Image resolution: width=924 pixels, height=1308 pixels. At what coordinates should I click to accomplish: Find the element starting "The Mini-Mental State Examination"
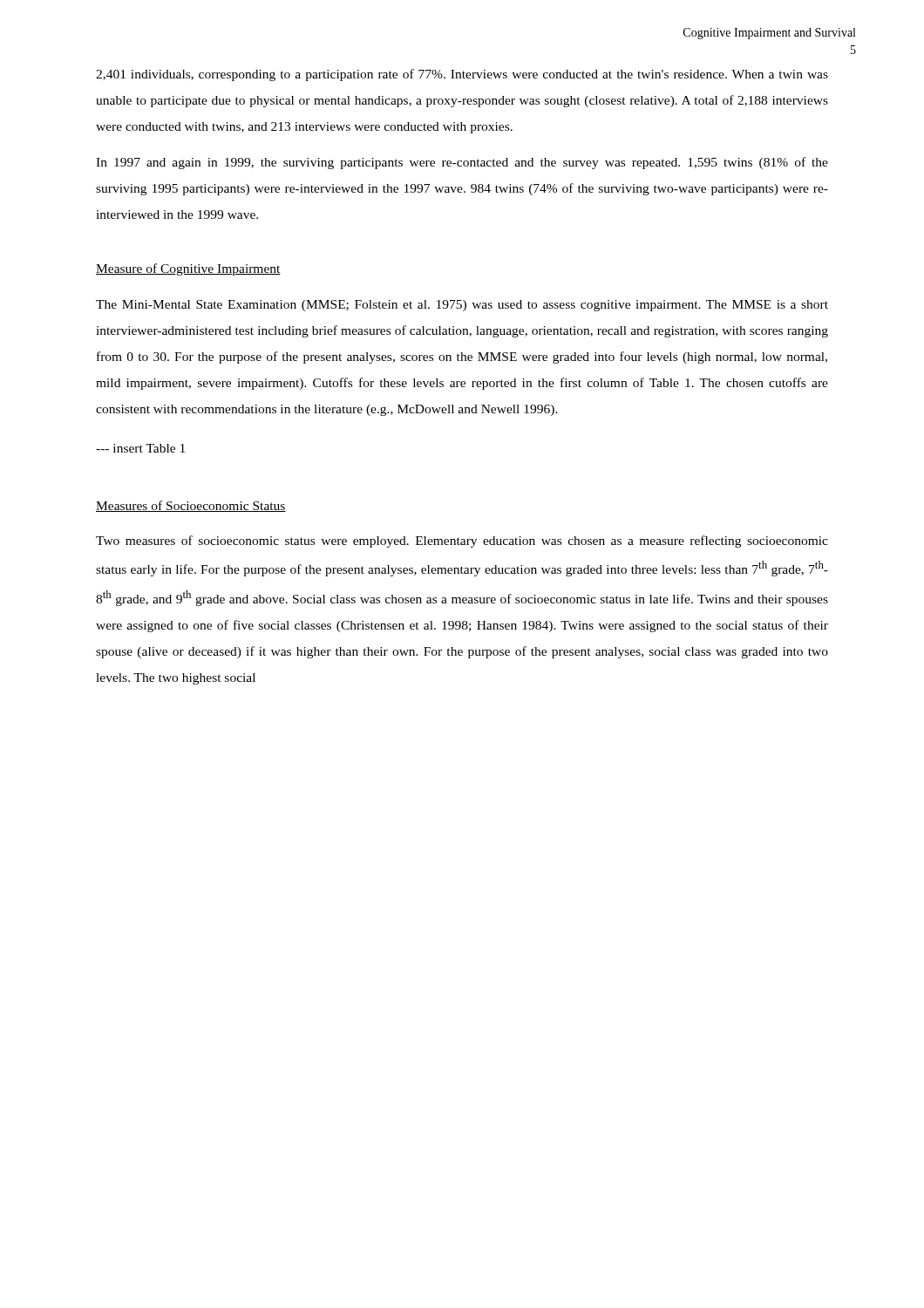click(x=462, y=357)
